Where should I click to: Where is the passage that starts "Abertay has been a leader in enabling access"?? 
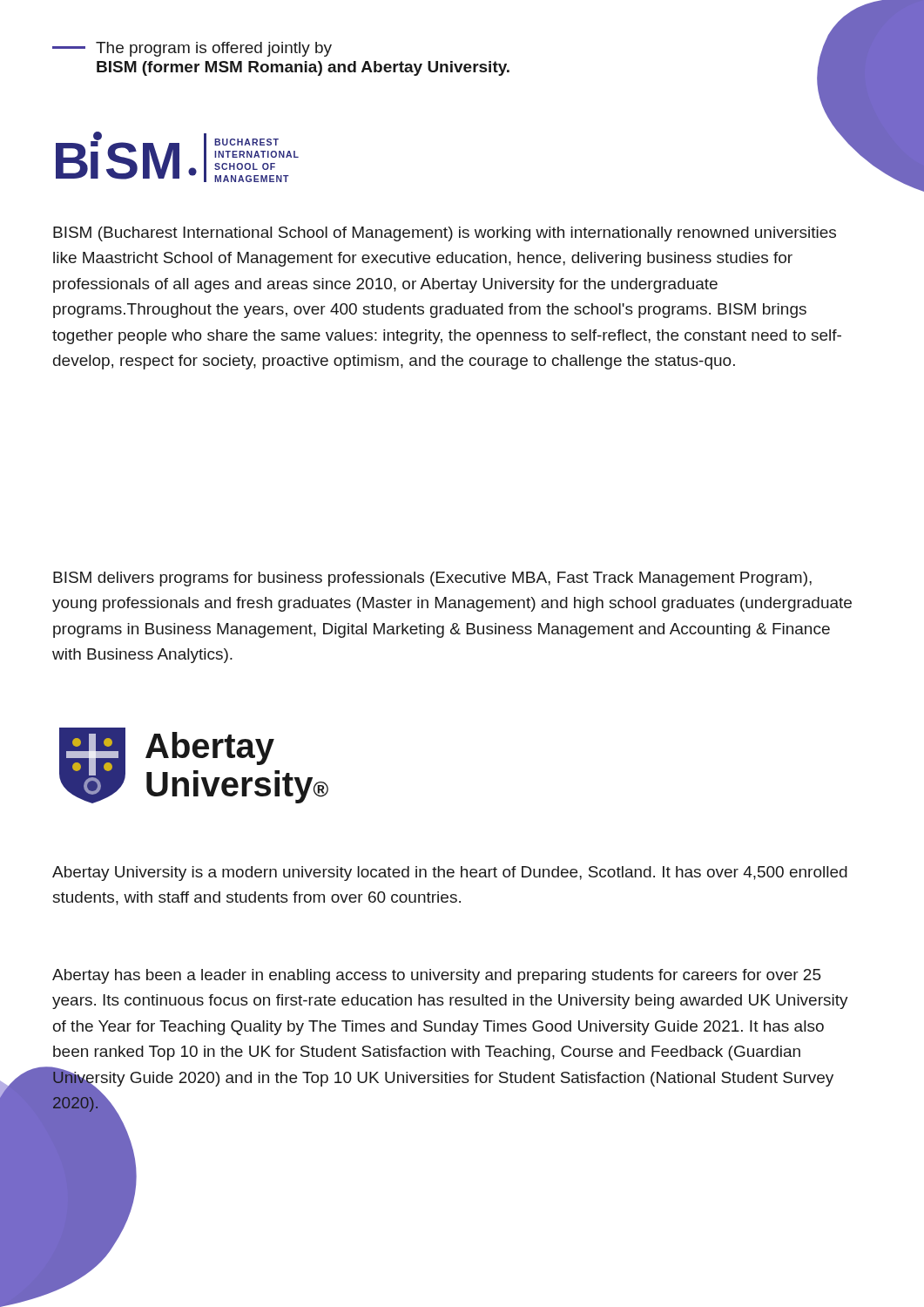point(450,1039)
